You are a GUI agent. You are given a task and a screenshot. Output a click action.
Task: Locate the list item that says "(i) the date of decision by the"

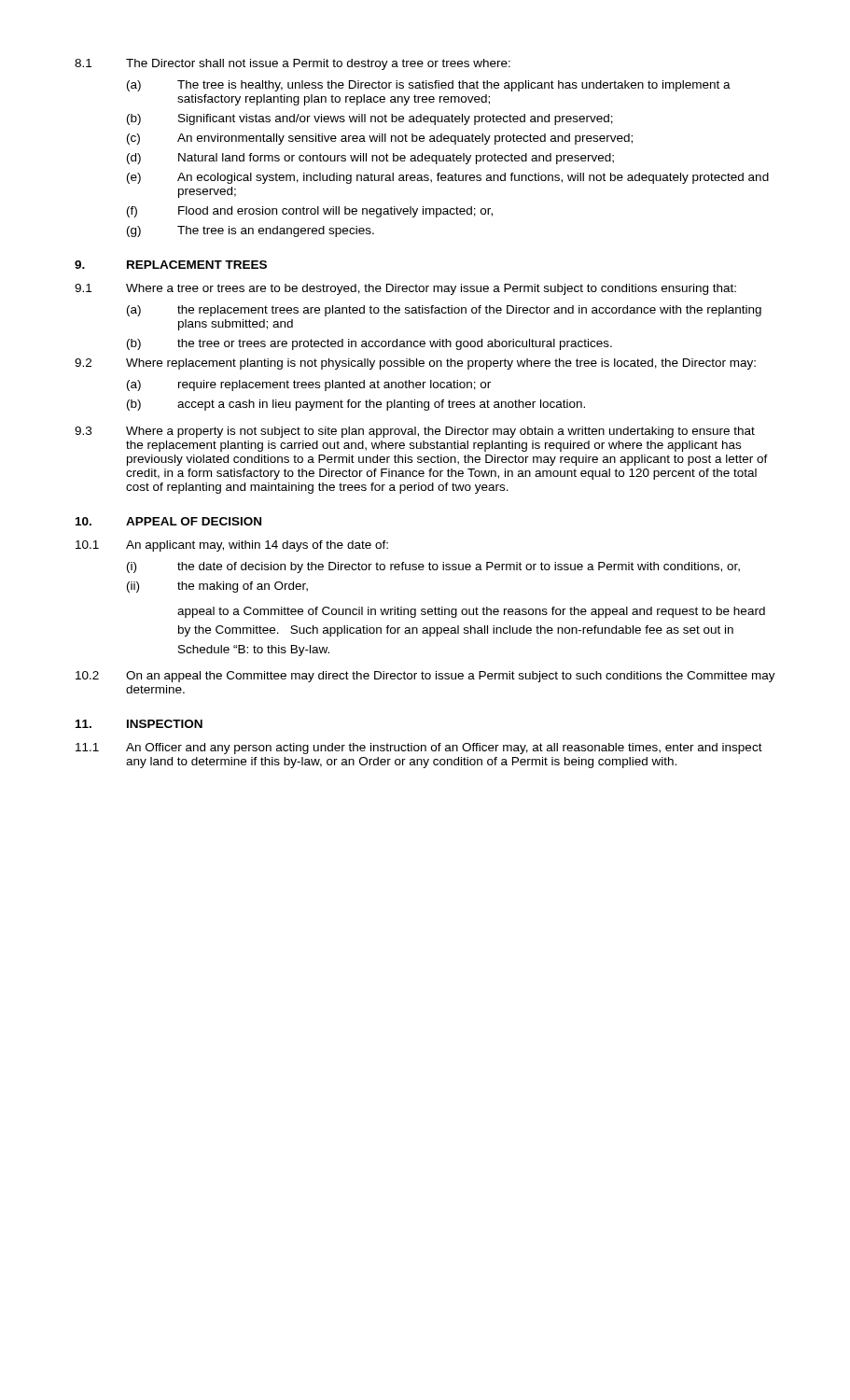point(451,566)
